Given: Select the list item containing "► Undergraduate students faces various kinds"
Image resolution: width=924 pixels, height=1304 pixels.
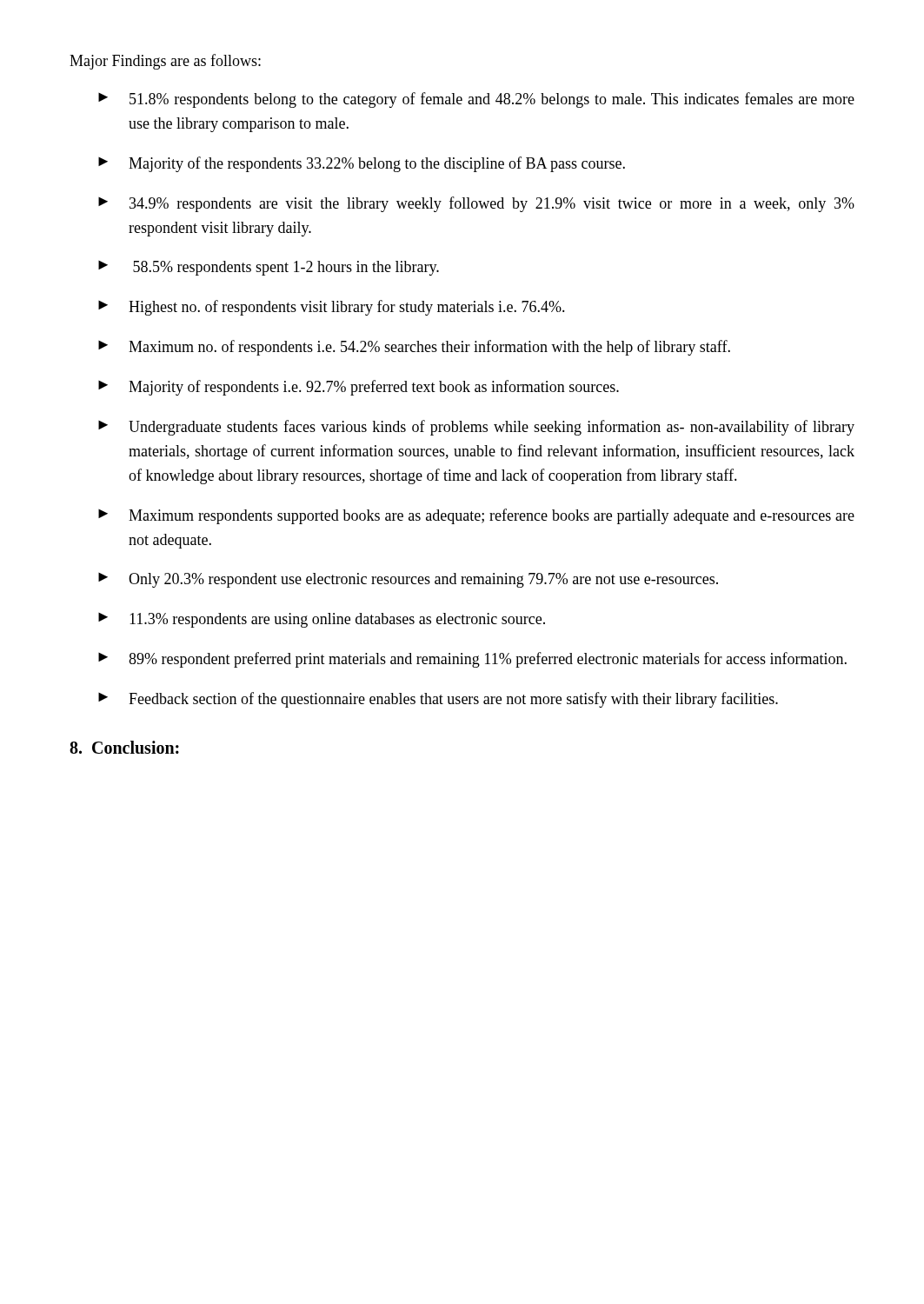Looking at the screenshot, I should coord(475,452).
